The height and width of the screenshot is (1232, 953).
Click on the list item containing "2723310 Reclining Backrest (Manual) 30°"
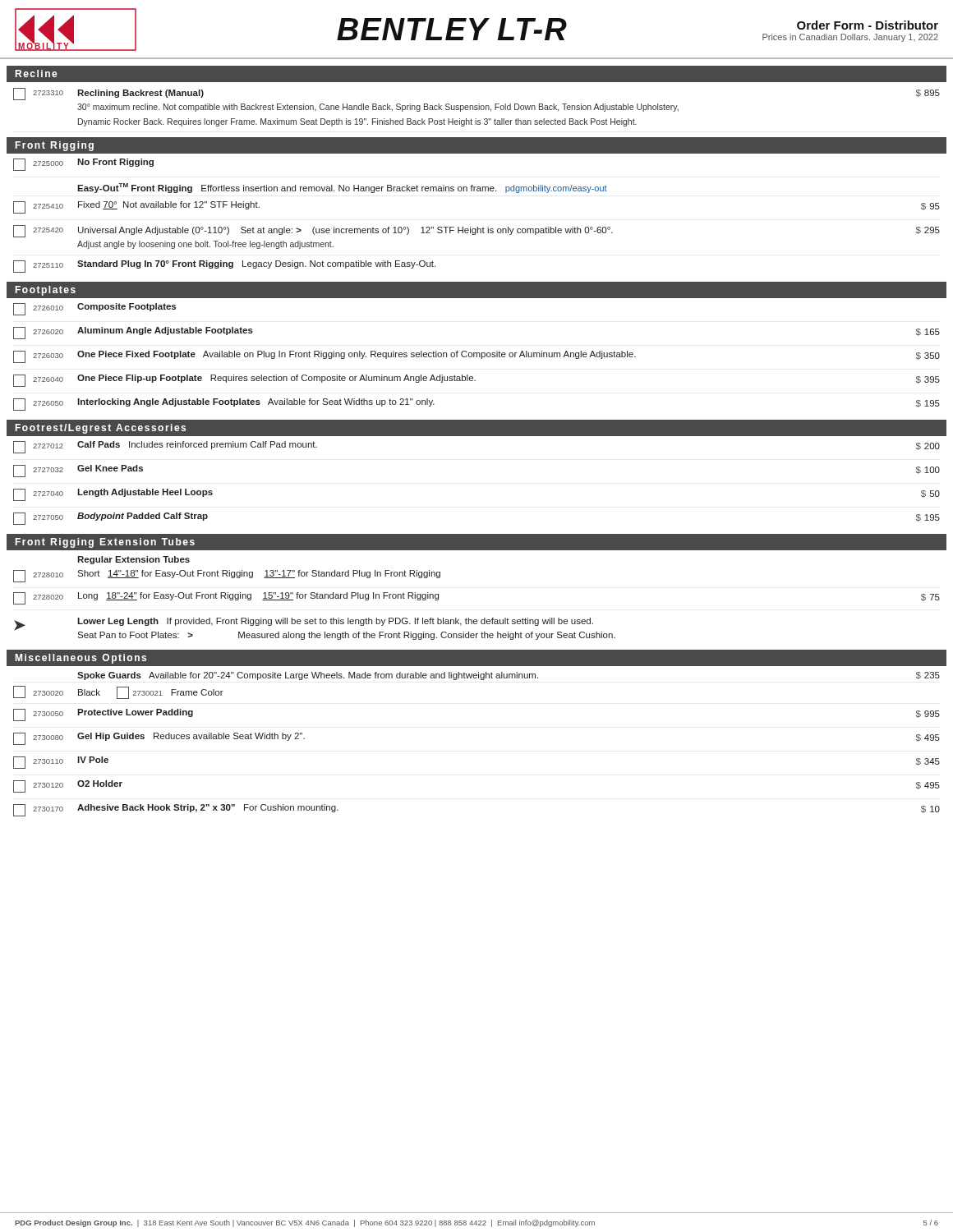[x=476, y=107]
